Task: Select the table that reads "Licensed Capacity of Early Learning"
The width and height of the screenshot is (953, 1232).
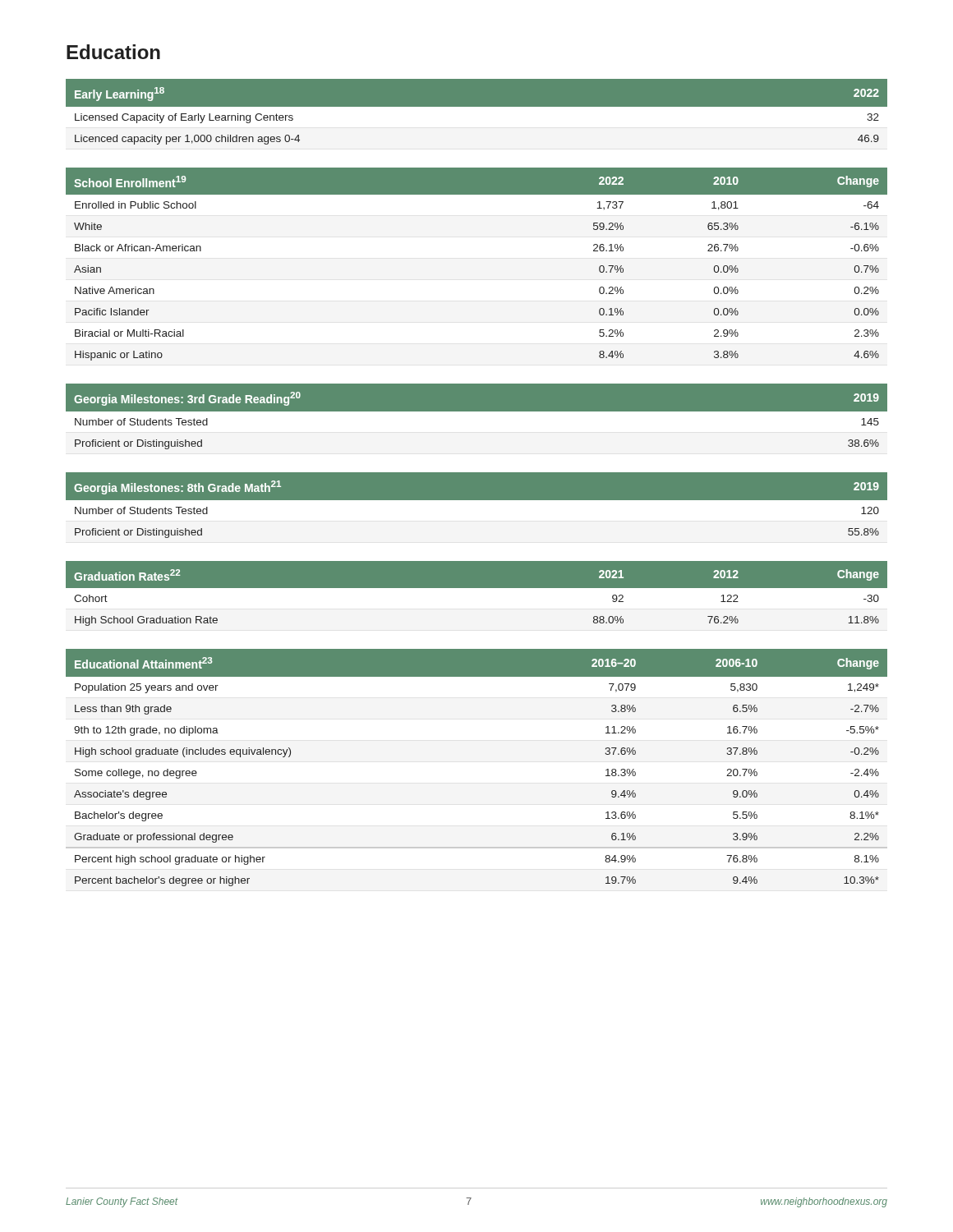Action: tap(476, 114)
